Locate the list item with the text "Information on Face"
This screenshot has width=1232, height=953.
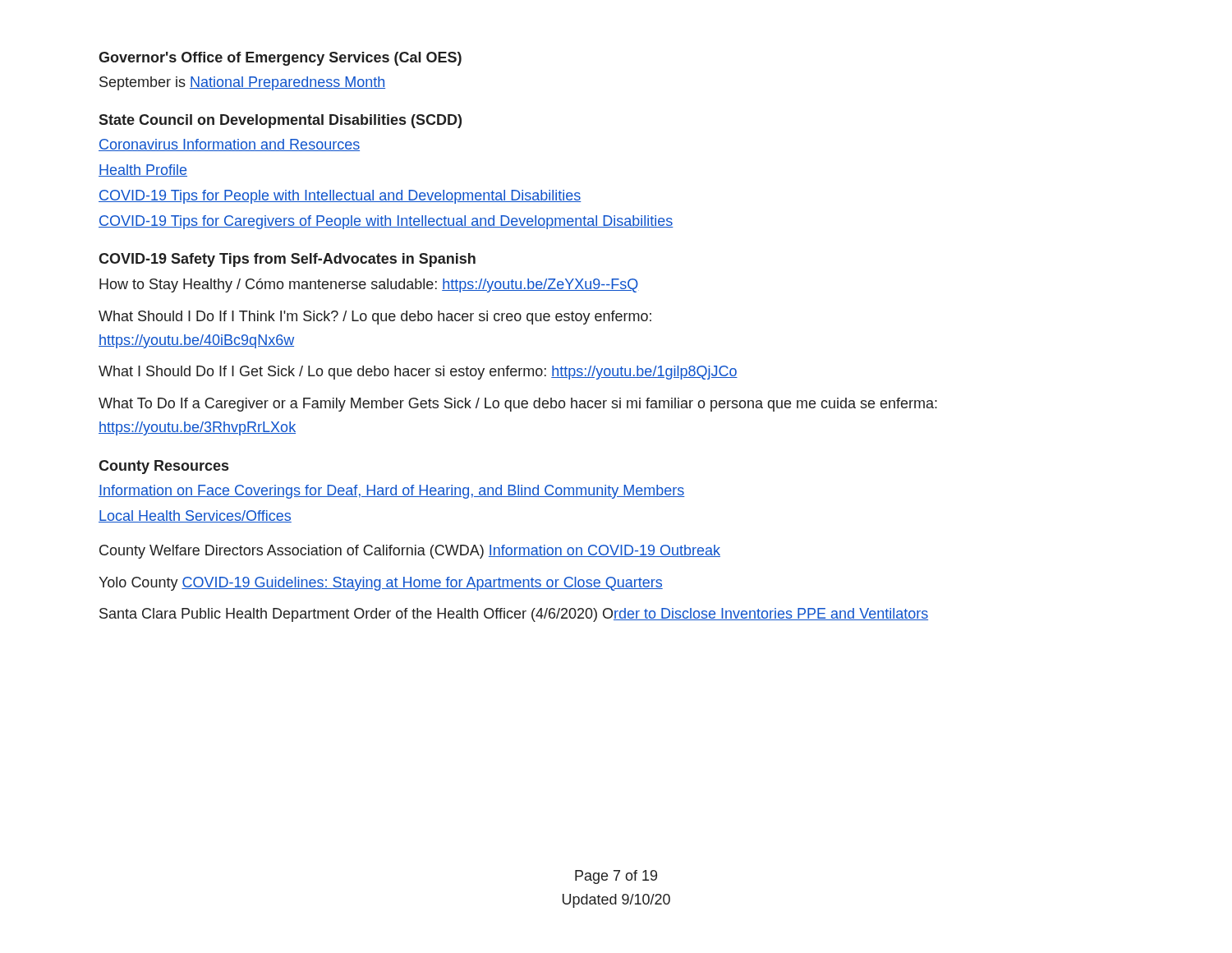[391, 490]
